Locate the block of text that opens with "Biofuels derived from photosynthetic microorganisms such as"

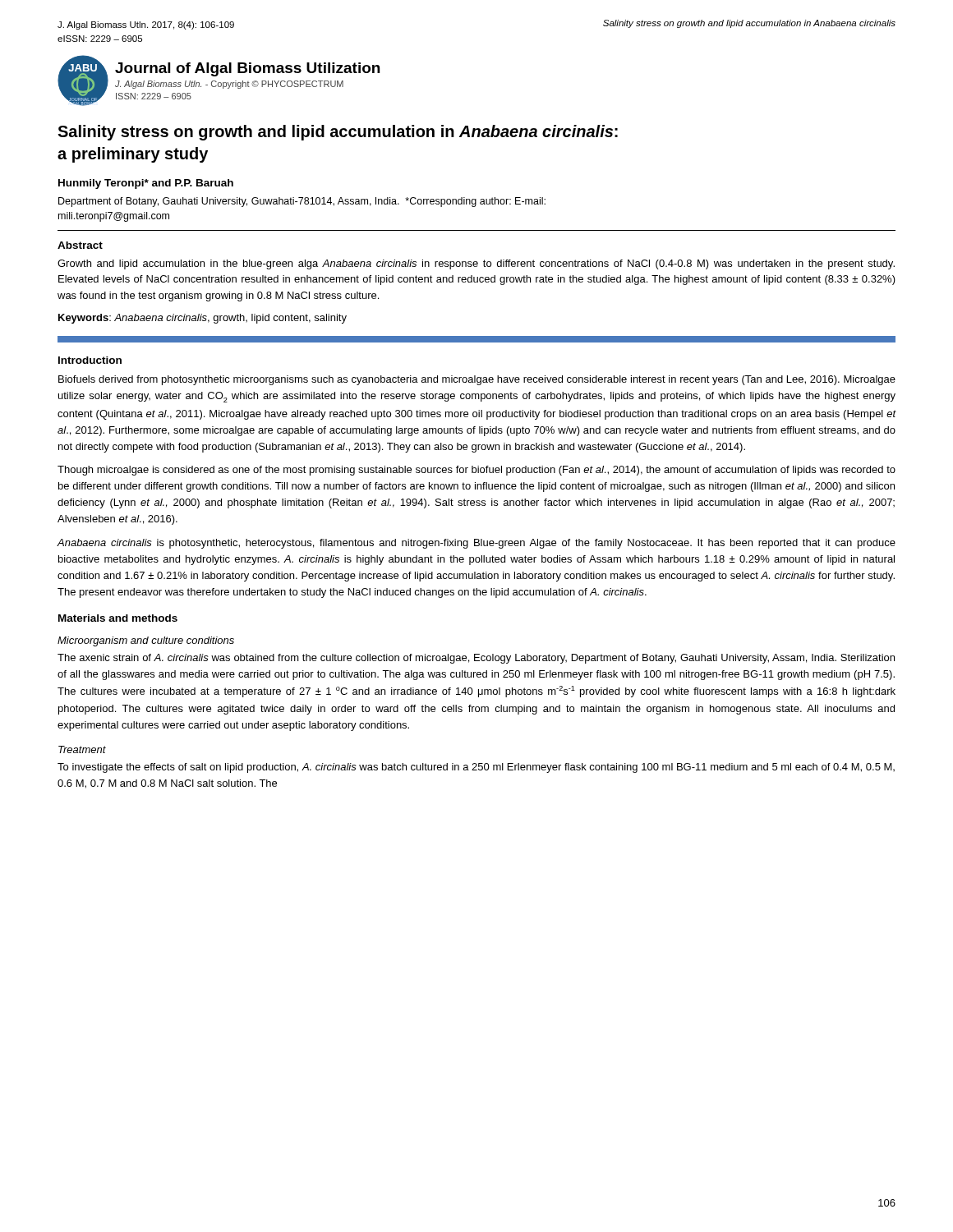point(476,413)
